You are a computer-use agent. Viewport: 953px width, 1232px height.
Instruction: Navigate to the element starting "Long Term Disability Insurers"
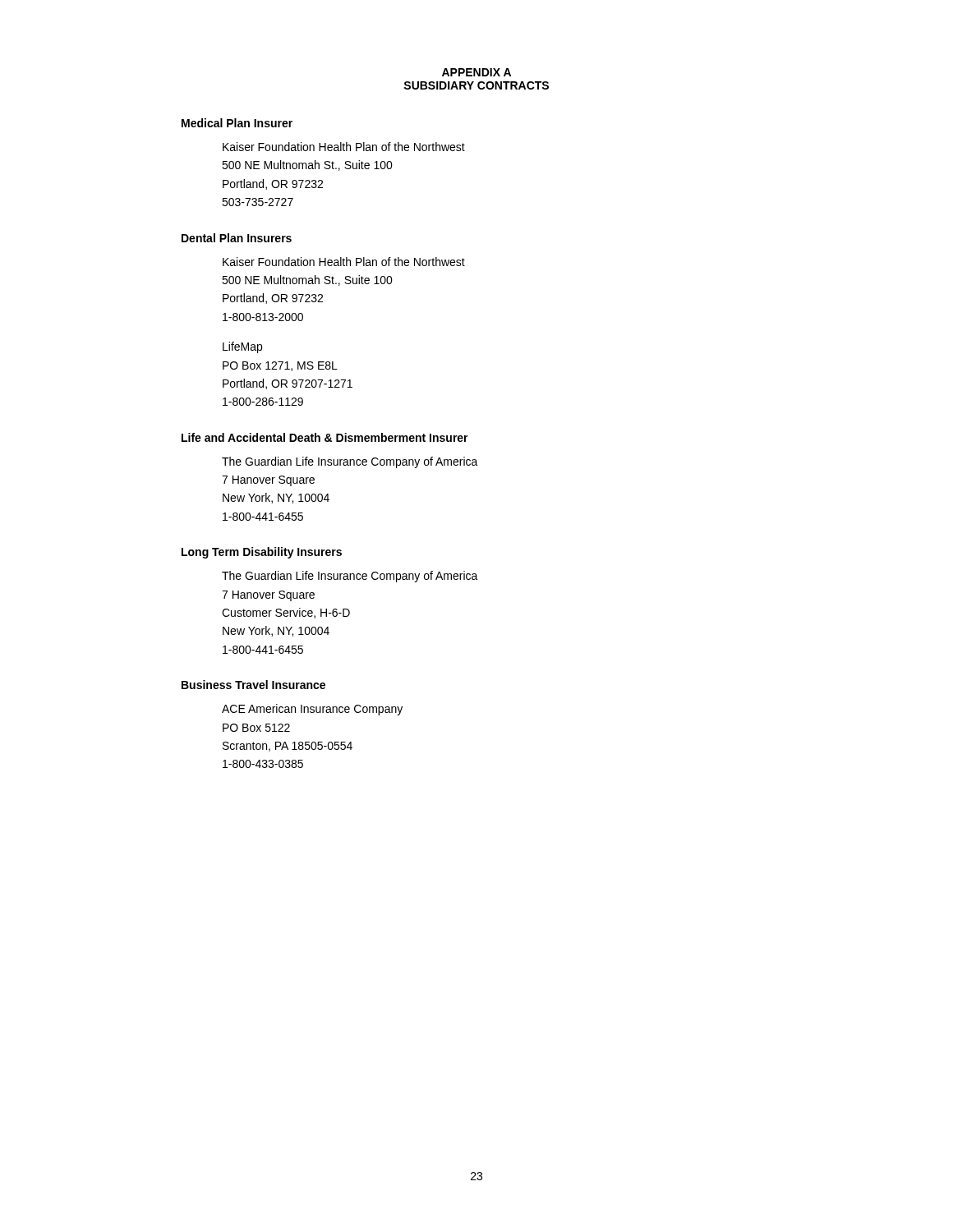click(262, 552)
